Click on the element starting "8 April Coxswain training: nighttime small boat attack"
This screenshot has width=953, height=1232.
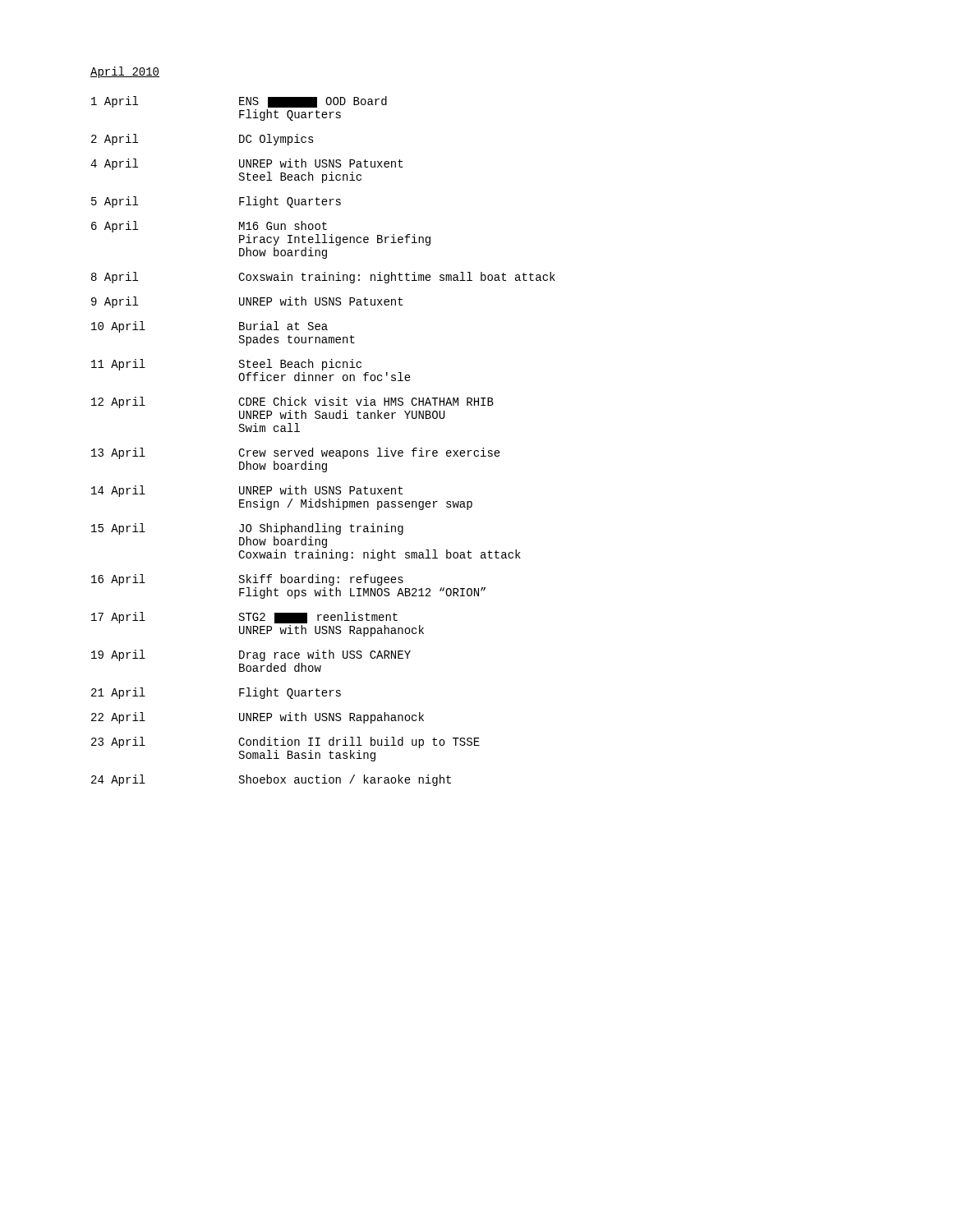[460, 278]
